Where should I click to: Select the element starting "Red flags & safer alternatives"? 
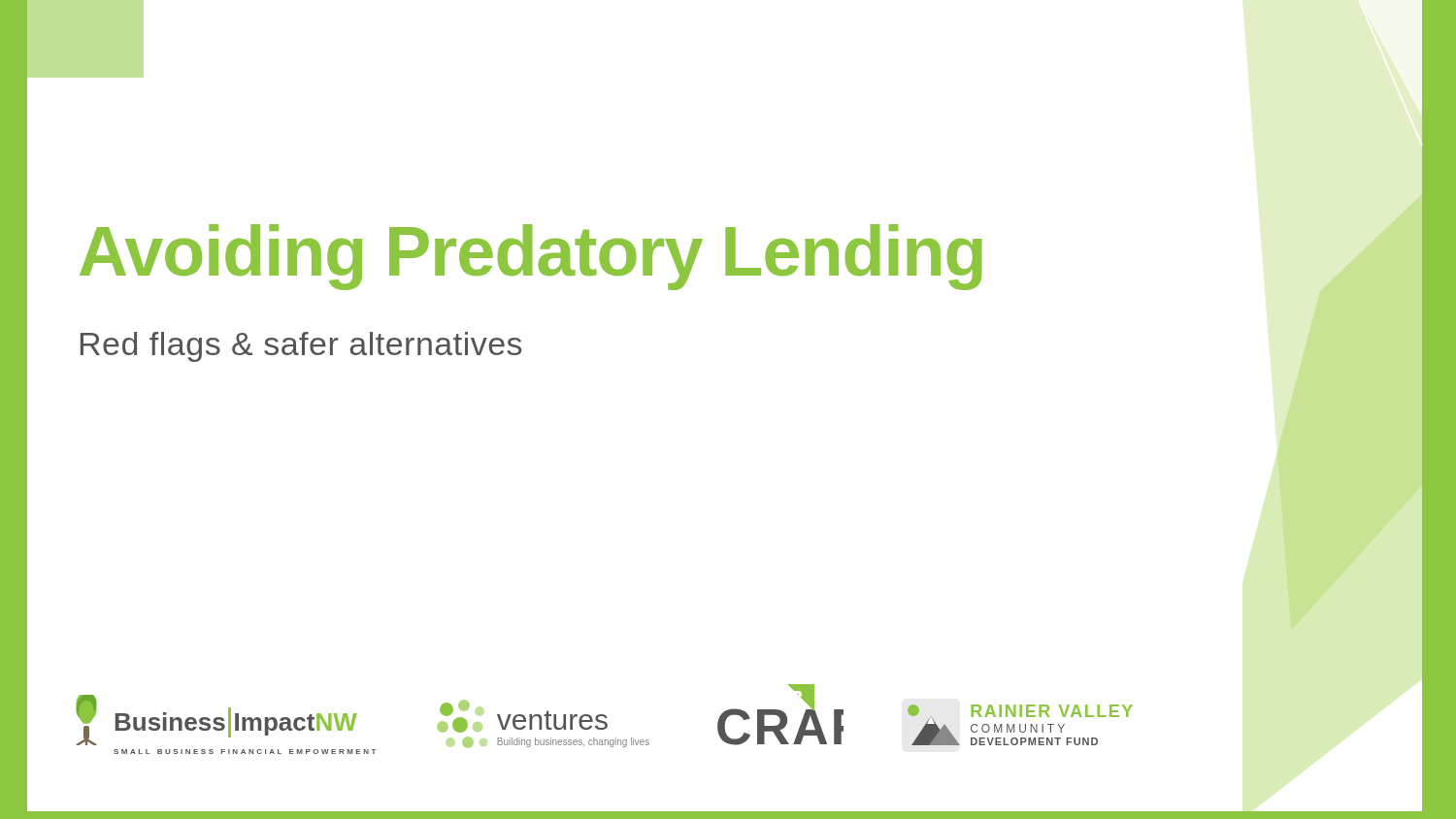tap(300, 344)
